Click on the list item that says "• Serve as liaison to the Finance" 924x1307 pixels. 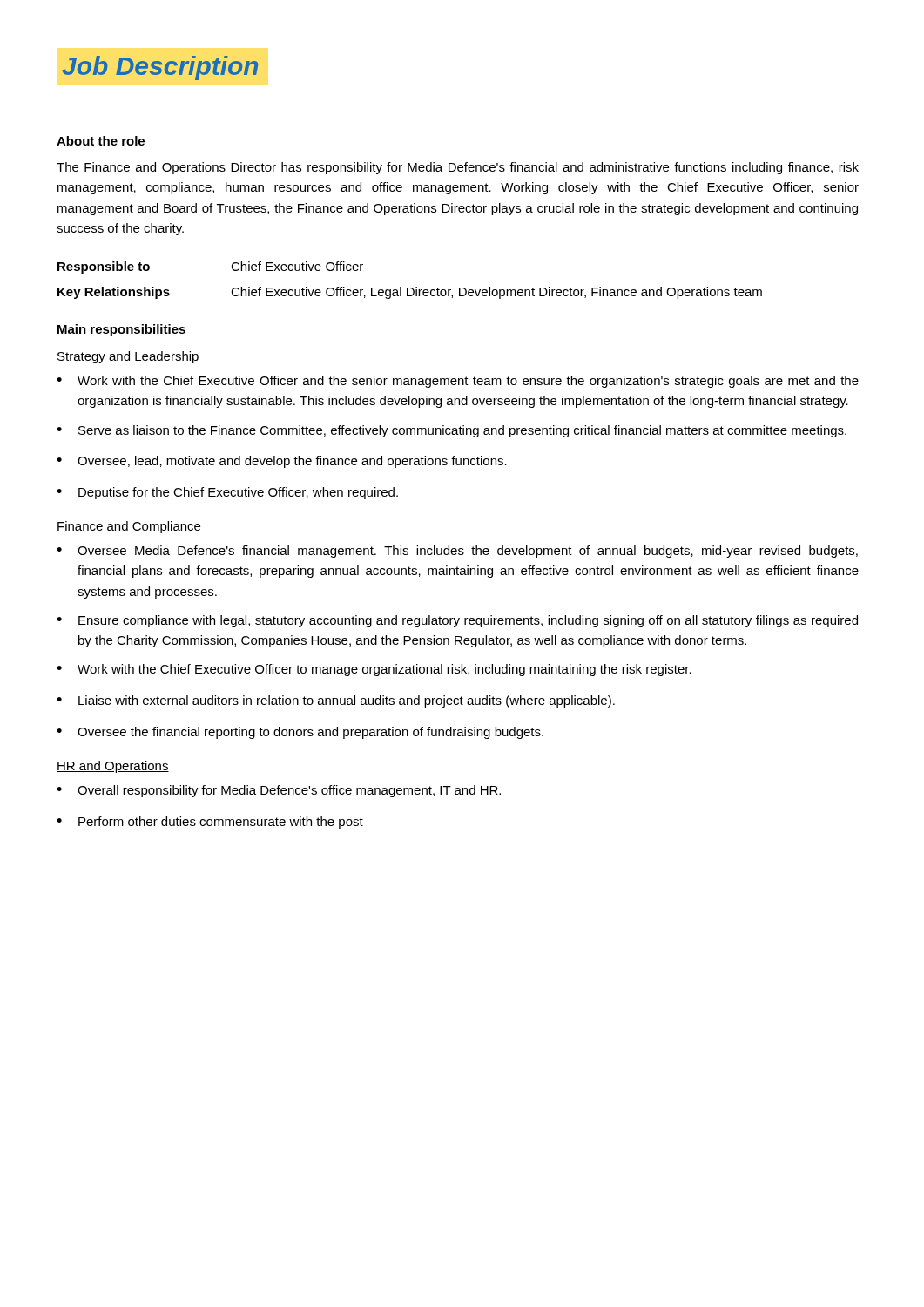[x=458, y=431]
